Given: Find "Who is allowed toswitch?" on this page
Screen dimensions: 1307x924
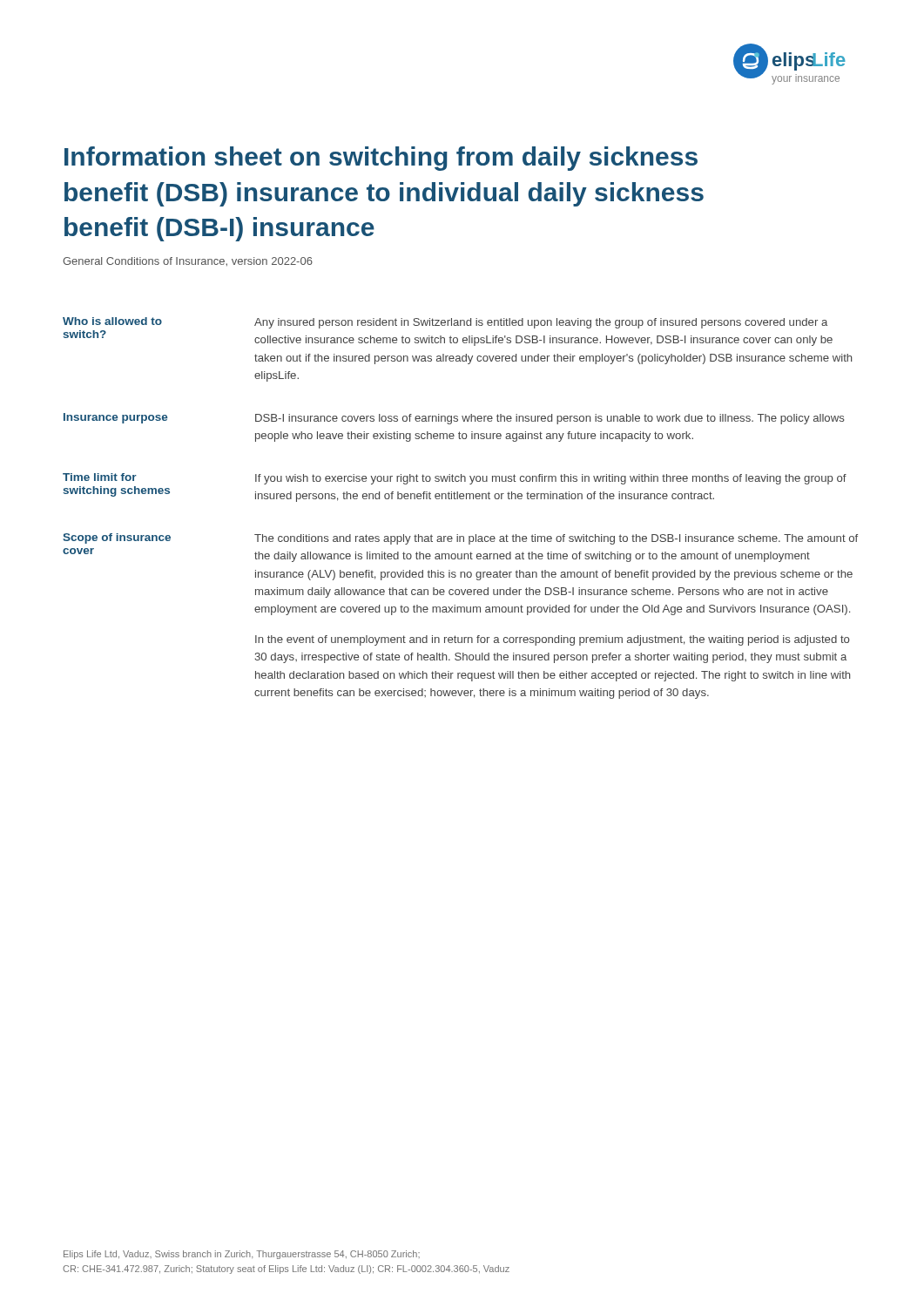Looking at the screenshot, I should 112,328.
